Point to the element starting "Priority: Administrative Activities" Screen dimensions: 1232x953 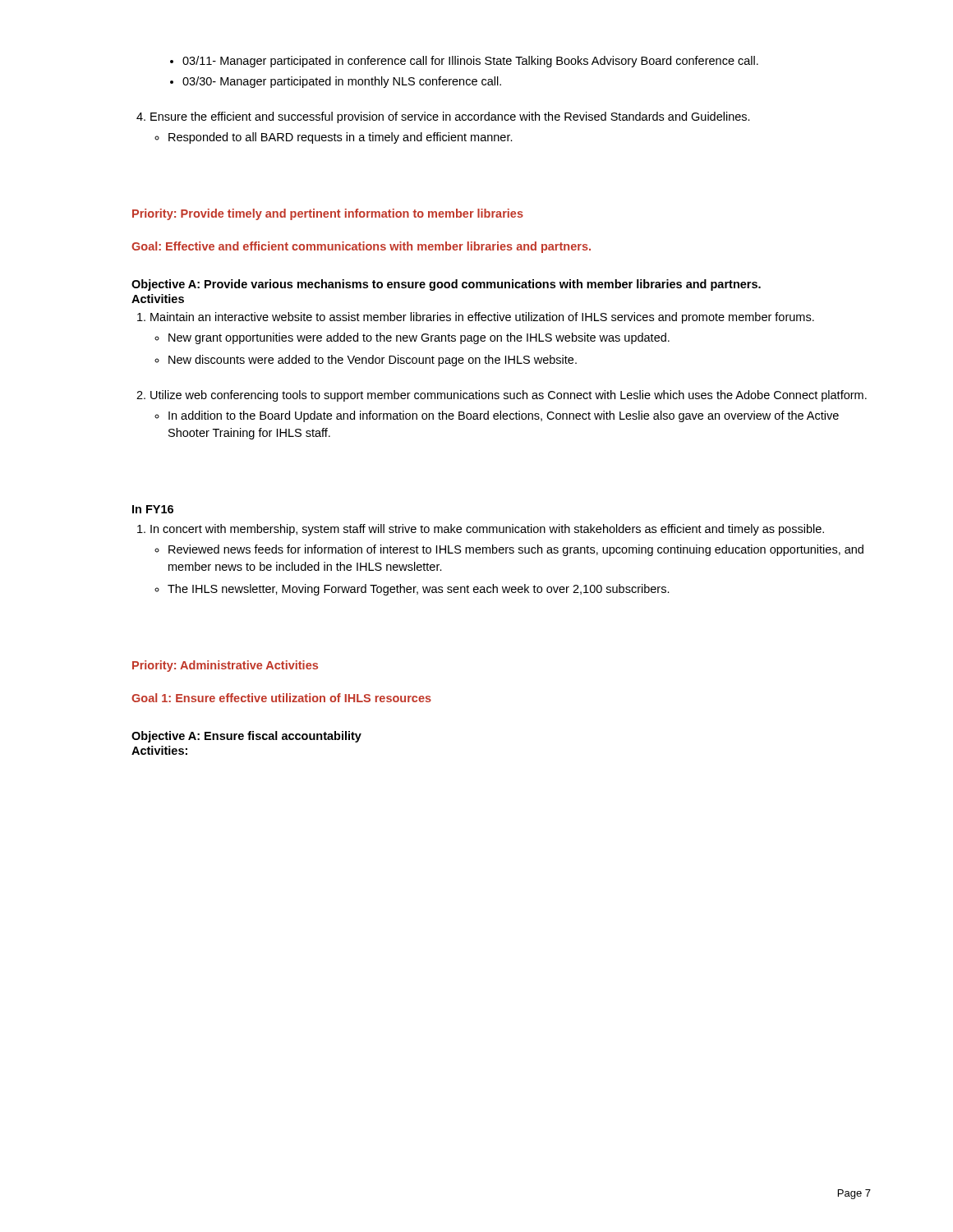225,665
